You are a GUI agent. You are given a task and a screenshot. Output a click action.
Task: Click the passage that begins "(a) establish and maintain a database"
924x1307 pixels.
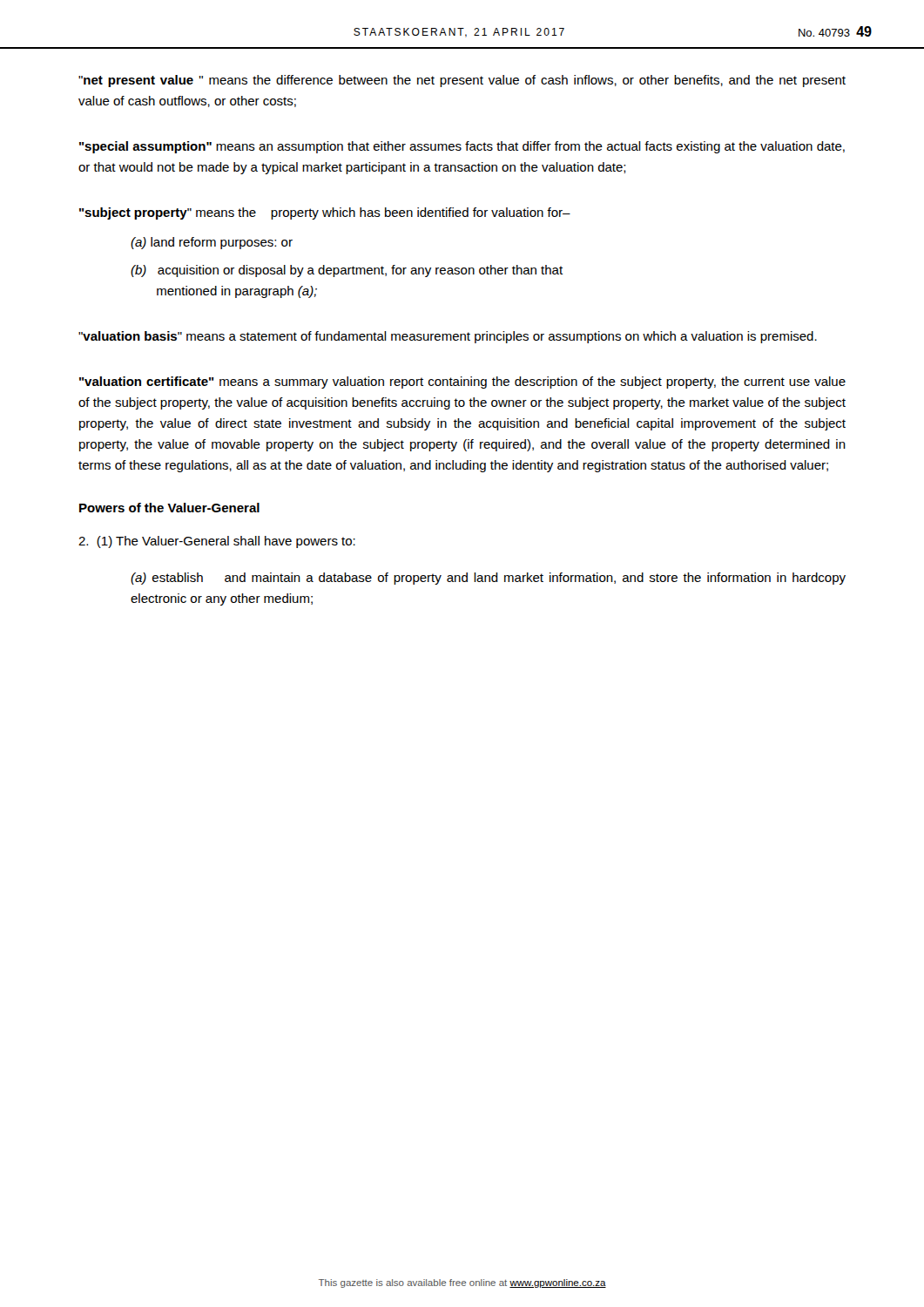(x=488, y=588)
